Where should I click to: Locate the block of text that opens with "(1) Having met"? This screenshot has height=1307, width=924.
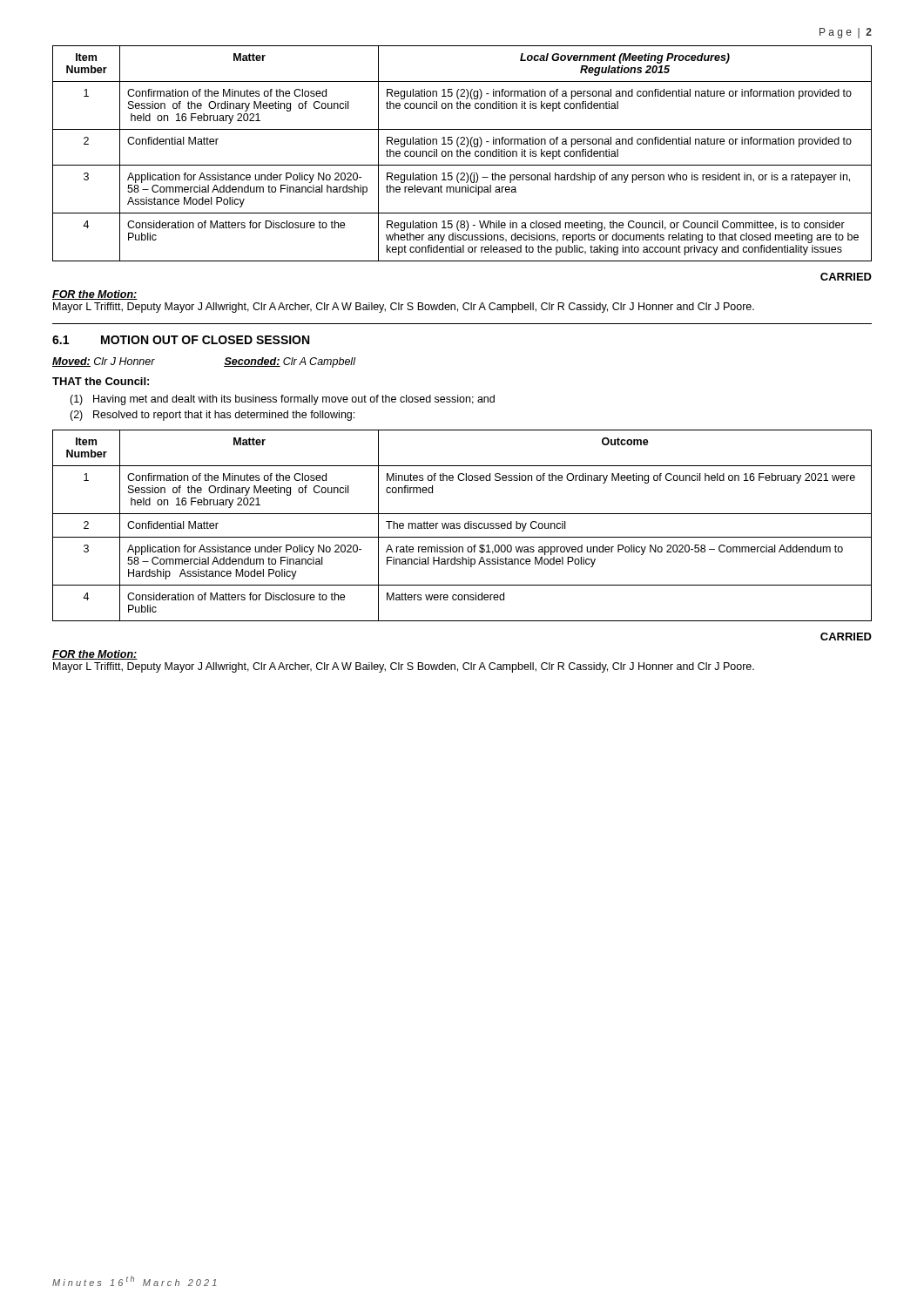(x=283, y=399)
